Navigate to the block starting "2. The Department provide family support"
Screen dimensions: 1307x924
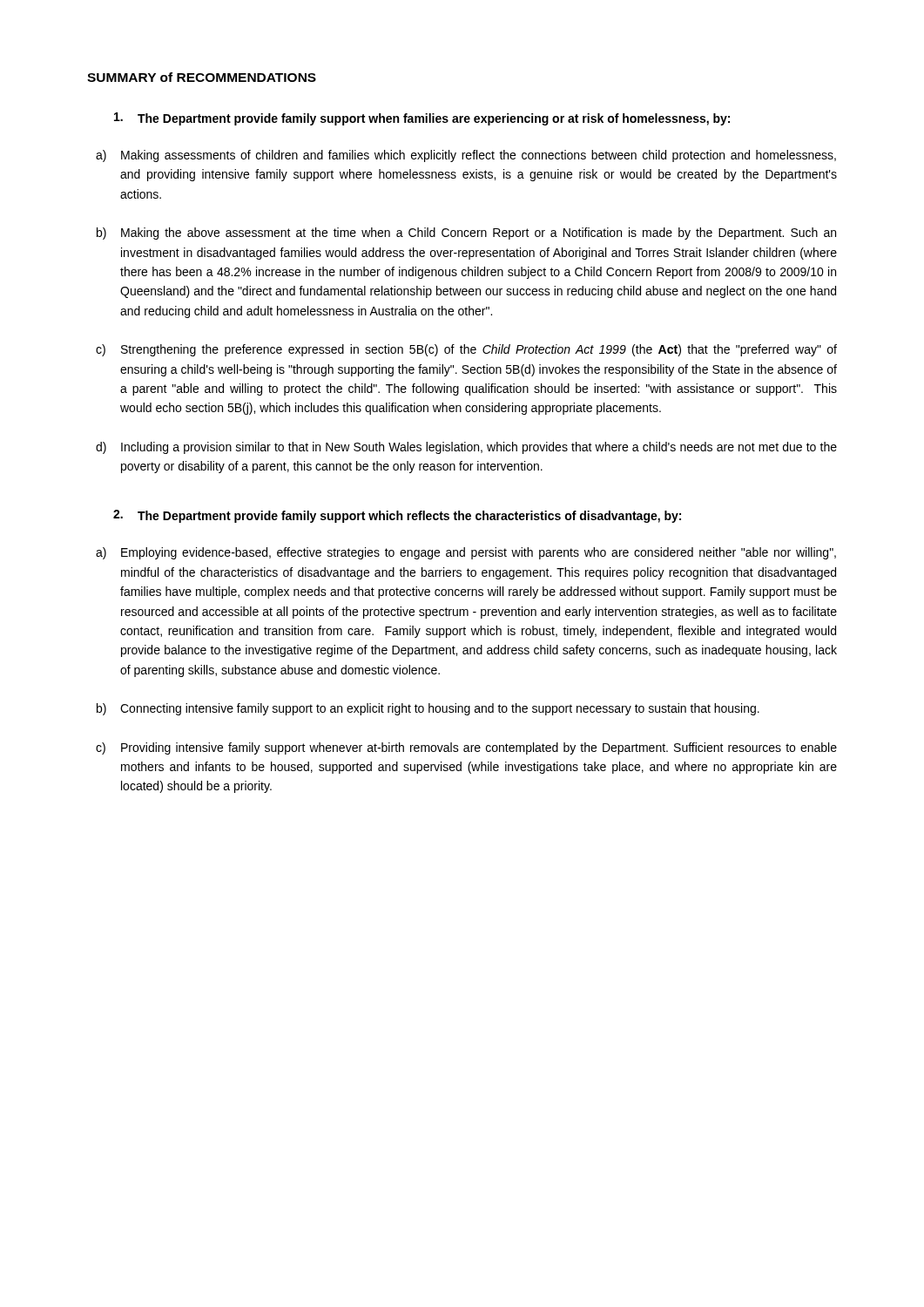pyautogui.click(x=398, y=517)
